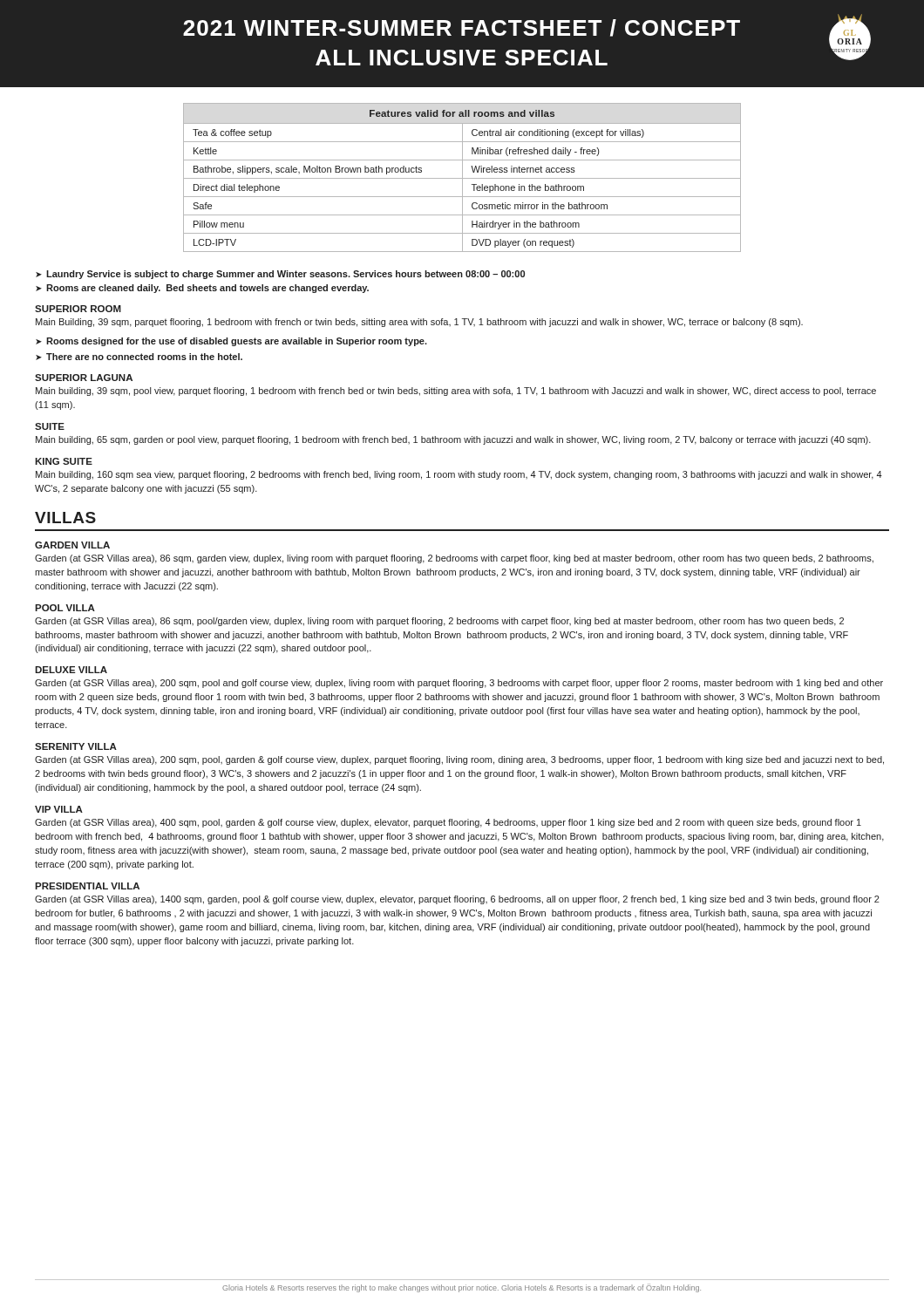The width and height of the screenshot is (924, 1308).
Task: Point to the text starting "SUPERIOR LAGUNA"
Action: [x=84, y=378]
